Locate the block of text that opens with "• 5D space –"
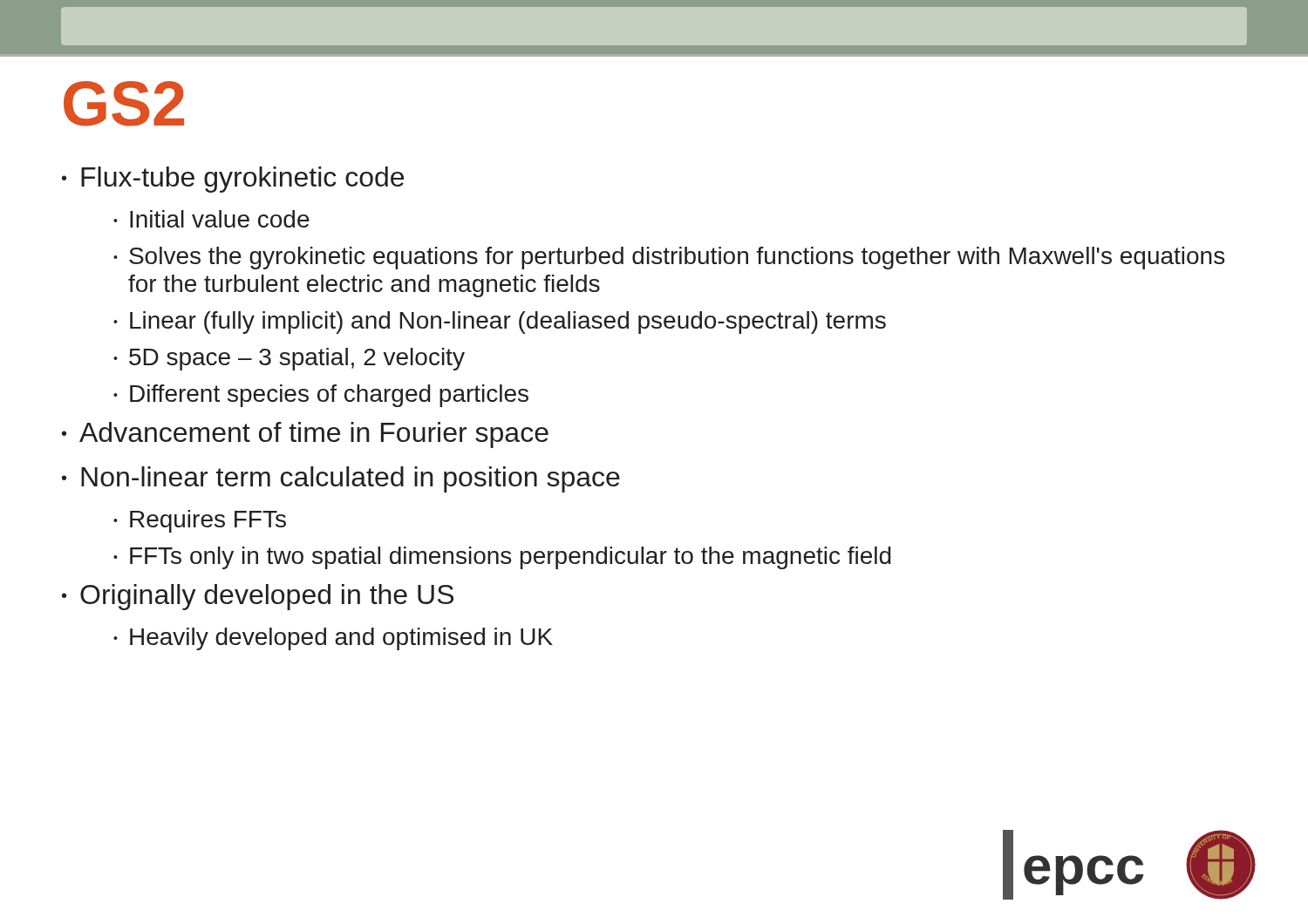Viewport: 1308px width, 924px height. pyautogui.click(x=289, y=357)
